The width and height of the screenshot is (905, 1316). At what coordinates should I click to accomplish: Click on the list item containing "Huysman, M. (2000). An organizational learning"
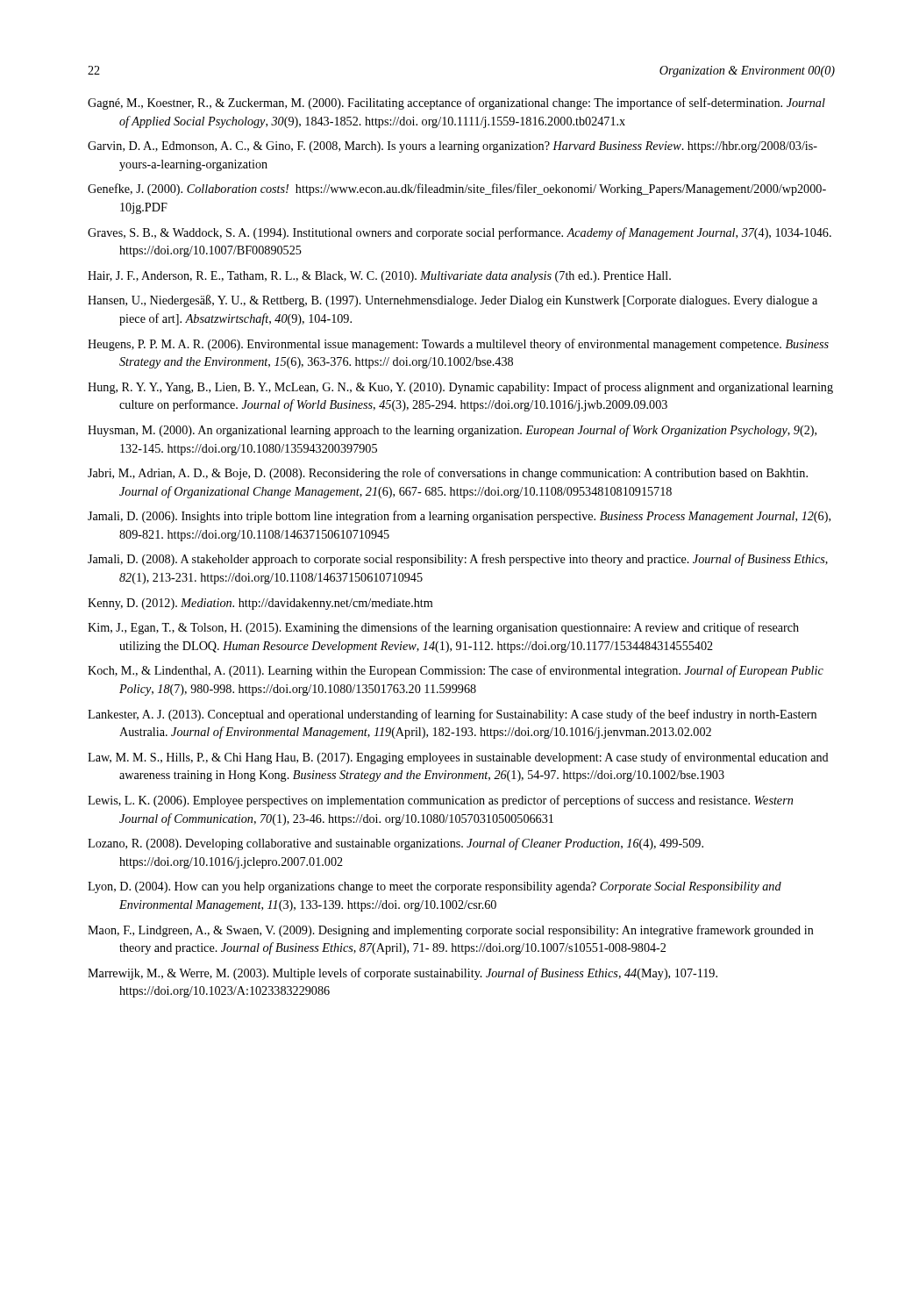click(452, 439)
